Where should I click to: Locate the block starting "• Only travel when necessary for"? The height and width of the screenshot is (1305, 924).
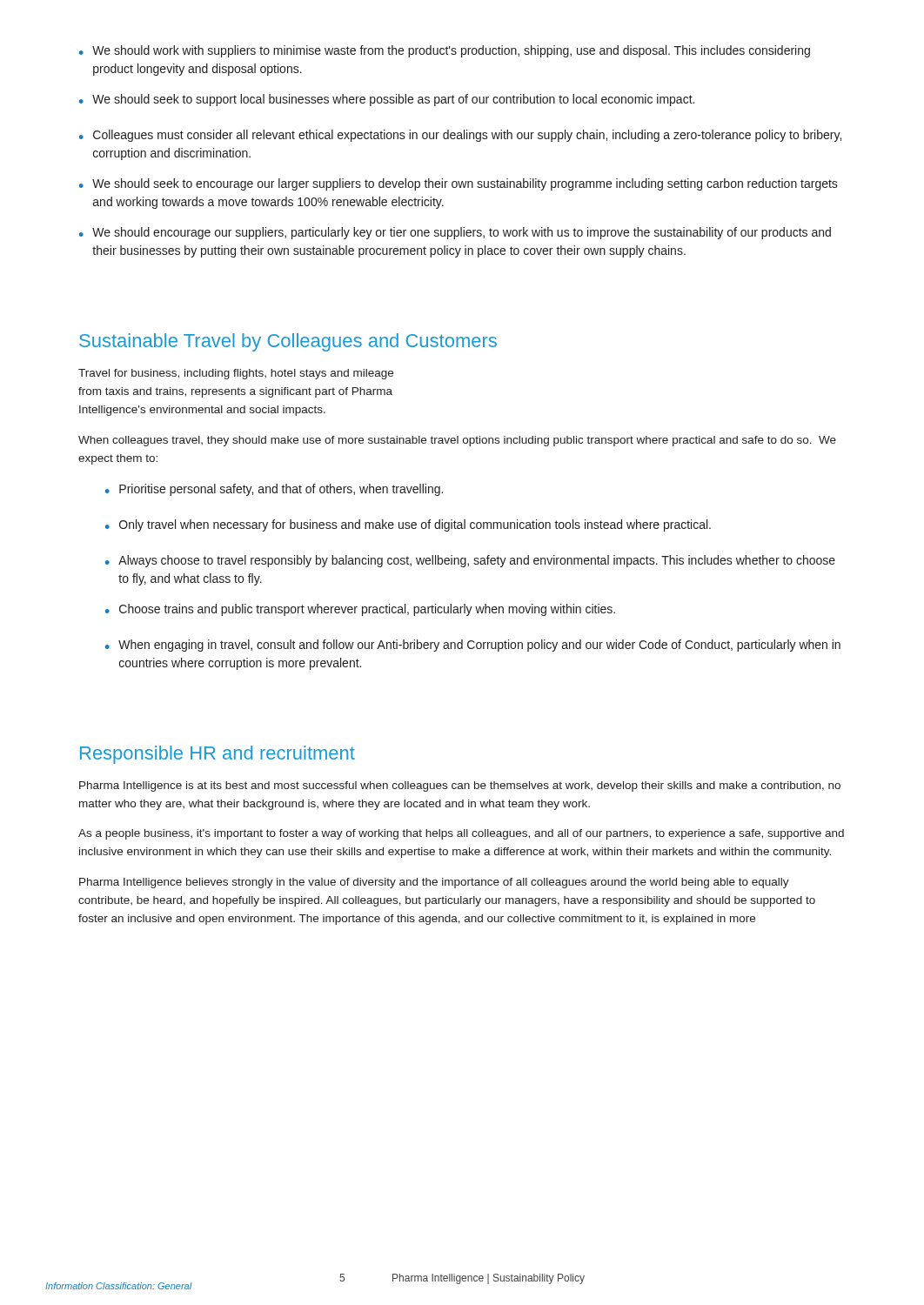475,527
